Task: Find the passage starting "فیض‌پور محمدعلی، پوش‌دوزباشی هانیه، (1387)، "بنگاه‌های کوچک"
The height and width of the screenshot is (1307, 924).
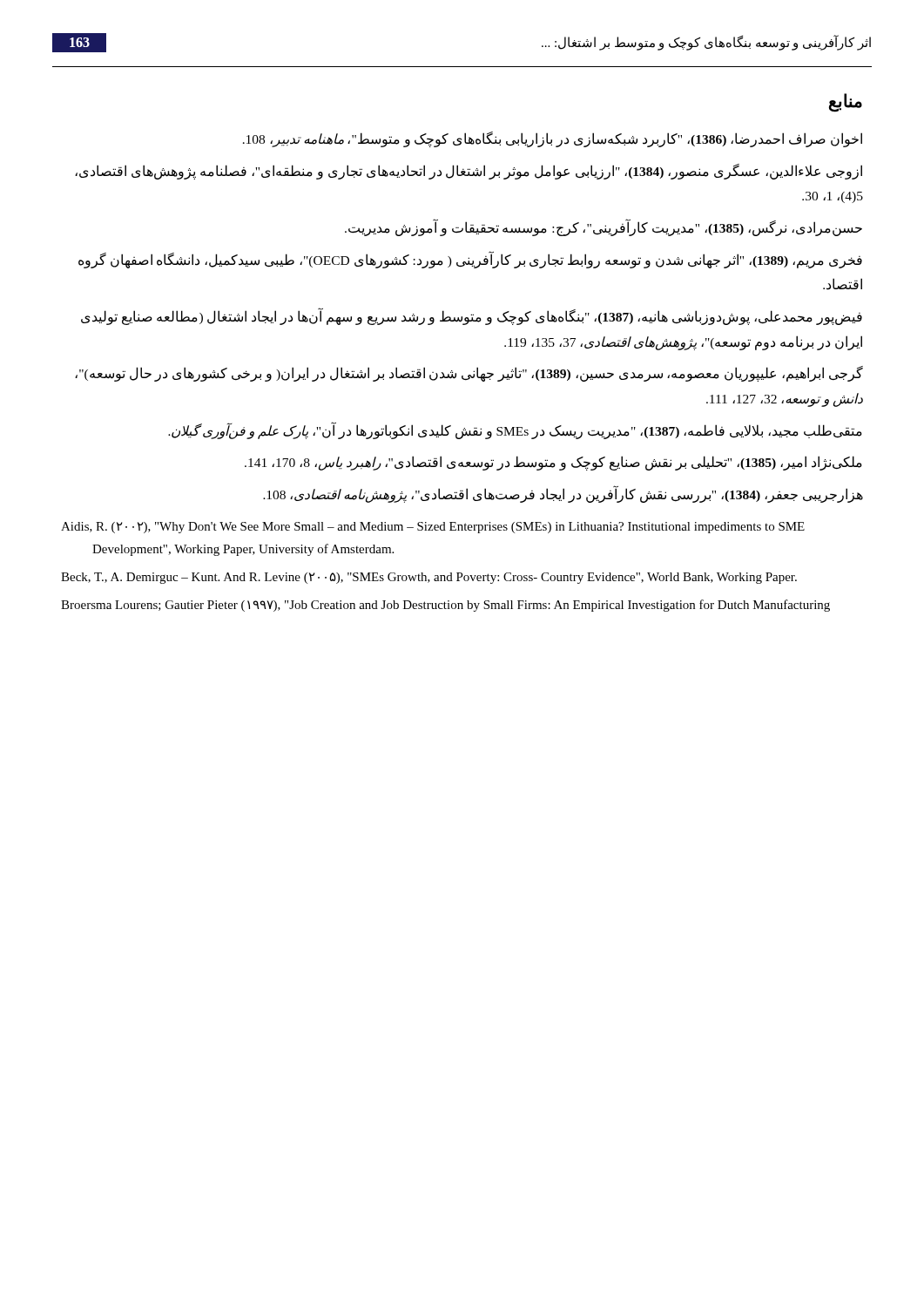Action: pyautogui.click(x=471, y=329)
